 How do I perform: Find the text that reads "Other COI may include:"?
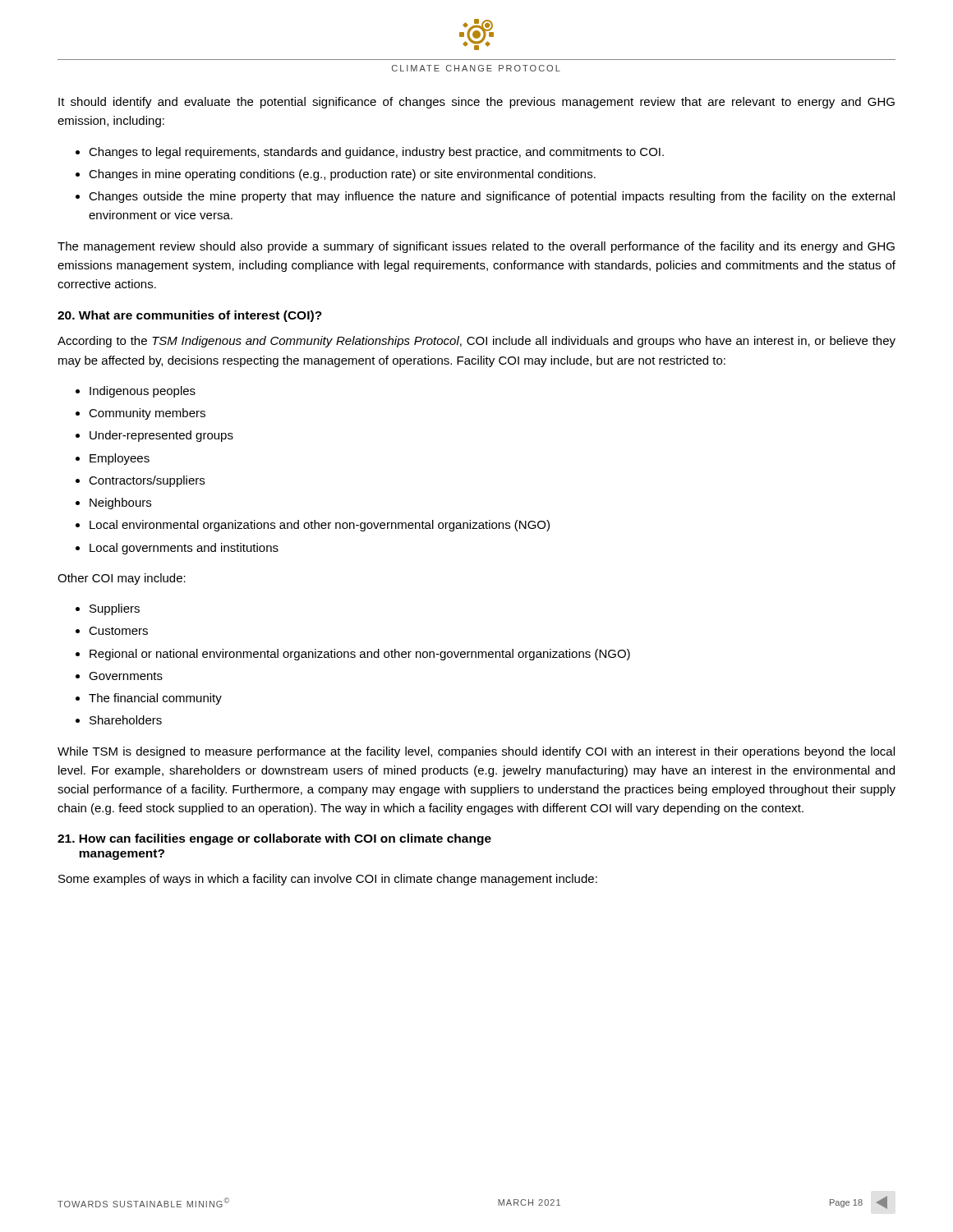(x=122, y=578)
